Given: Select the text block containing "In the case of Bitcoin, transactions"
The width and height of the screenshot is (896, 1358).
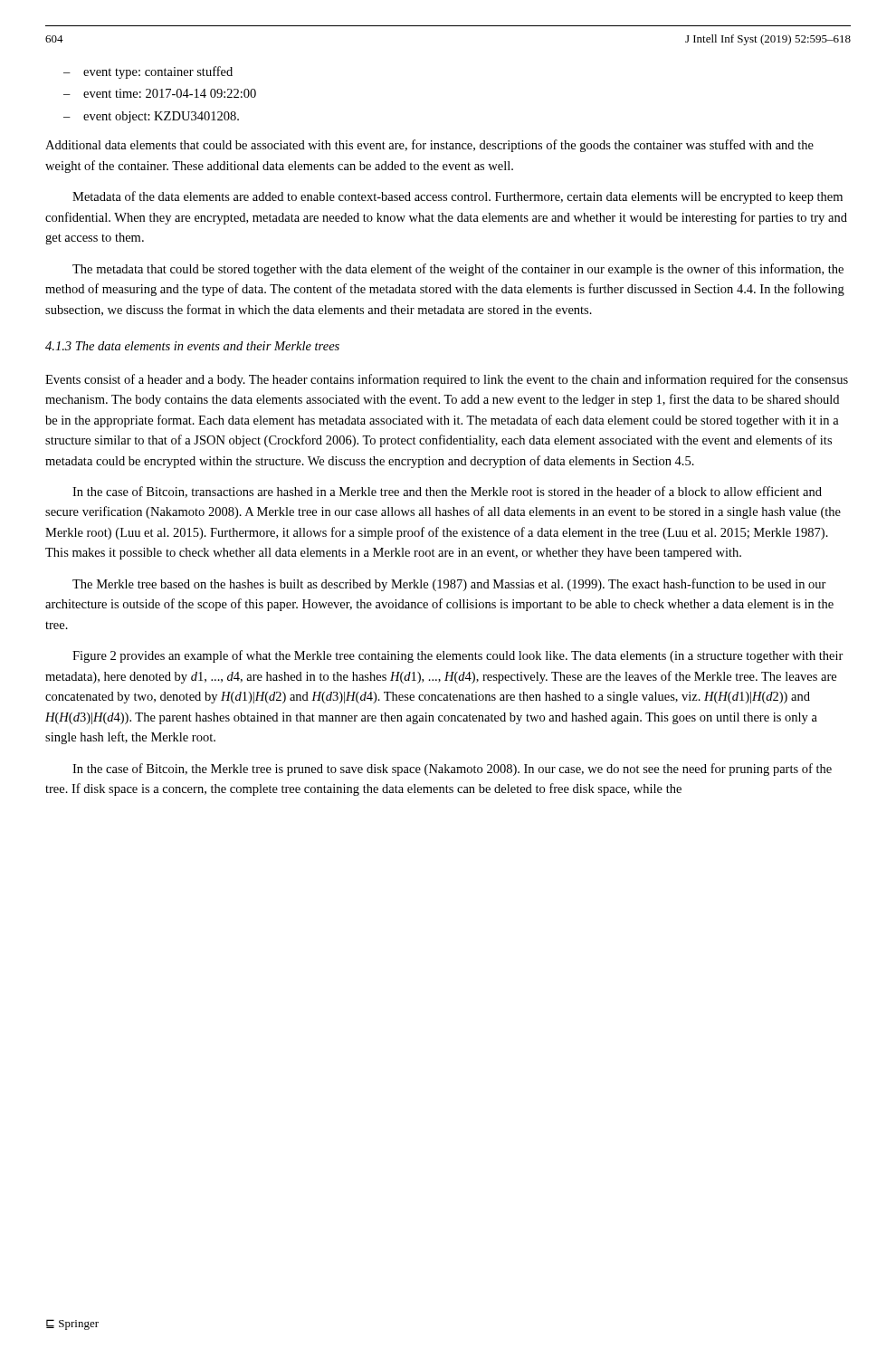Looking at the screenshot, I should pos(448,522).
